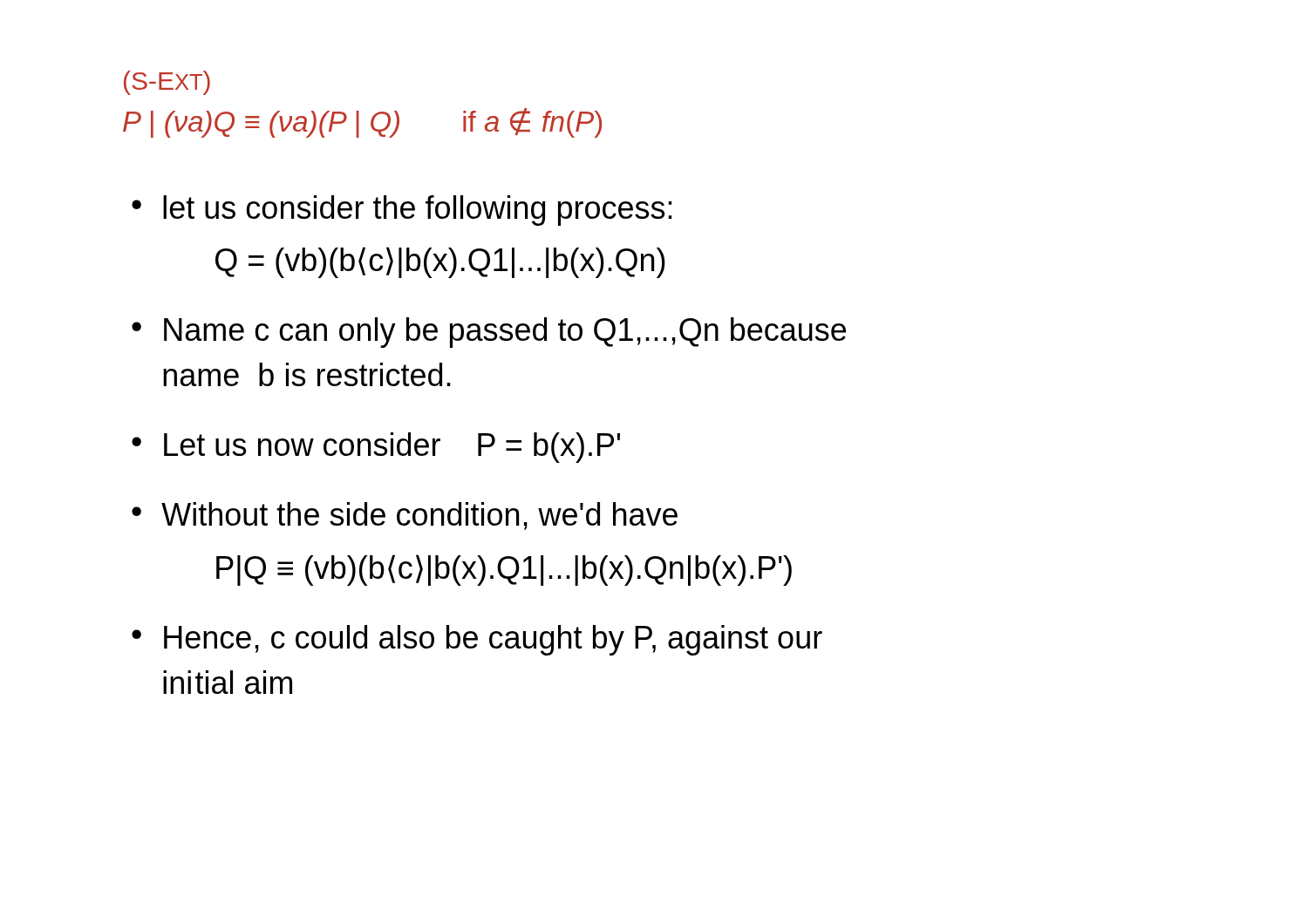Point to the element starting "• Let us now consider"
The height and width of the screenshot is (924, 1308).
point(376,446)
